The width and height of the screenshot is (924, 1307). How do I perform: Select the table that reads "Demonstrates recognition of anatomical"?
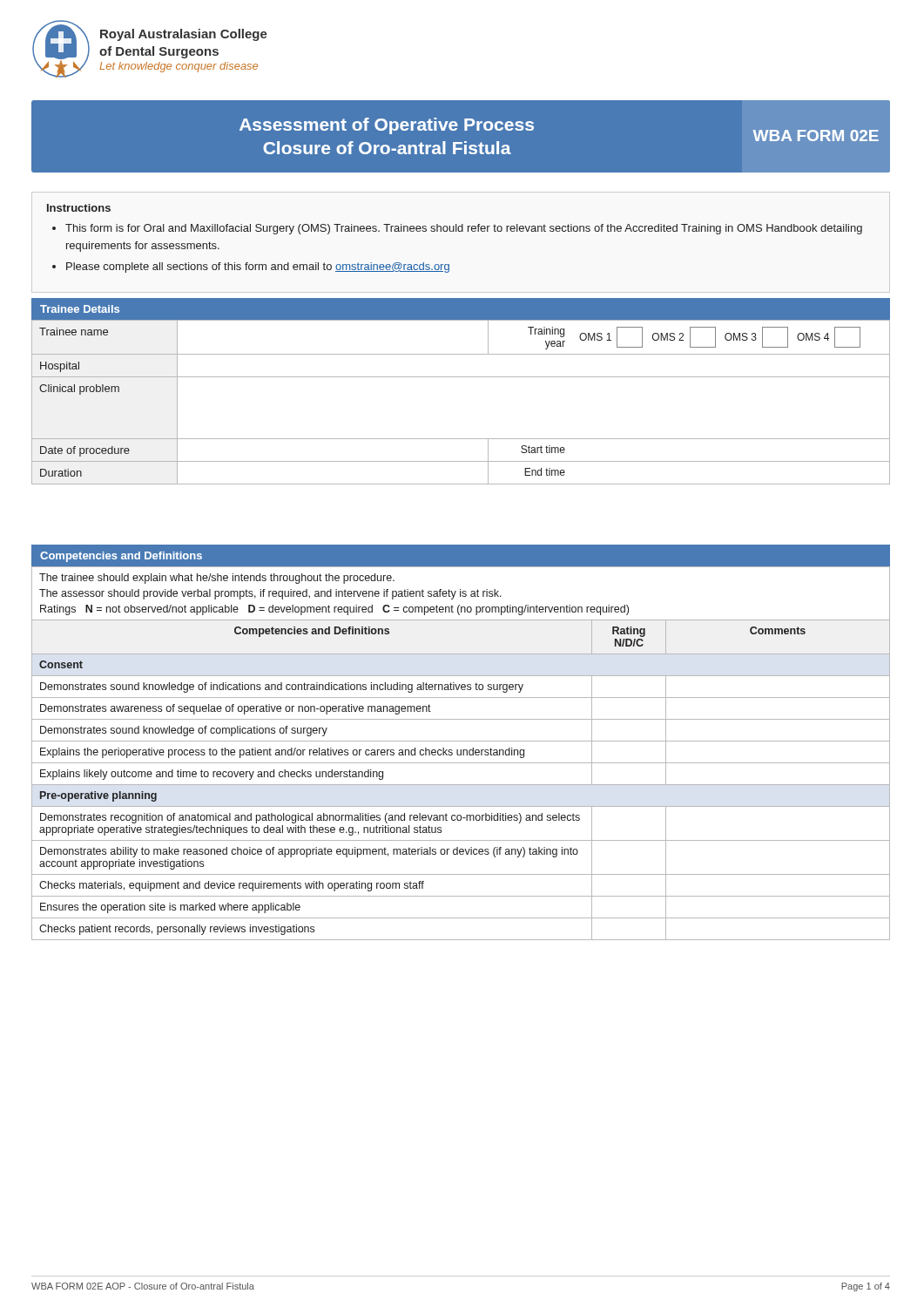click(x=461, y=742)
